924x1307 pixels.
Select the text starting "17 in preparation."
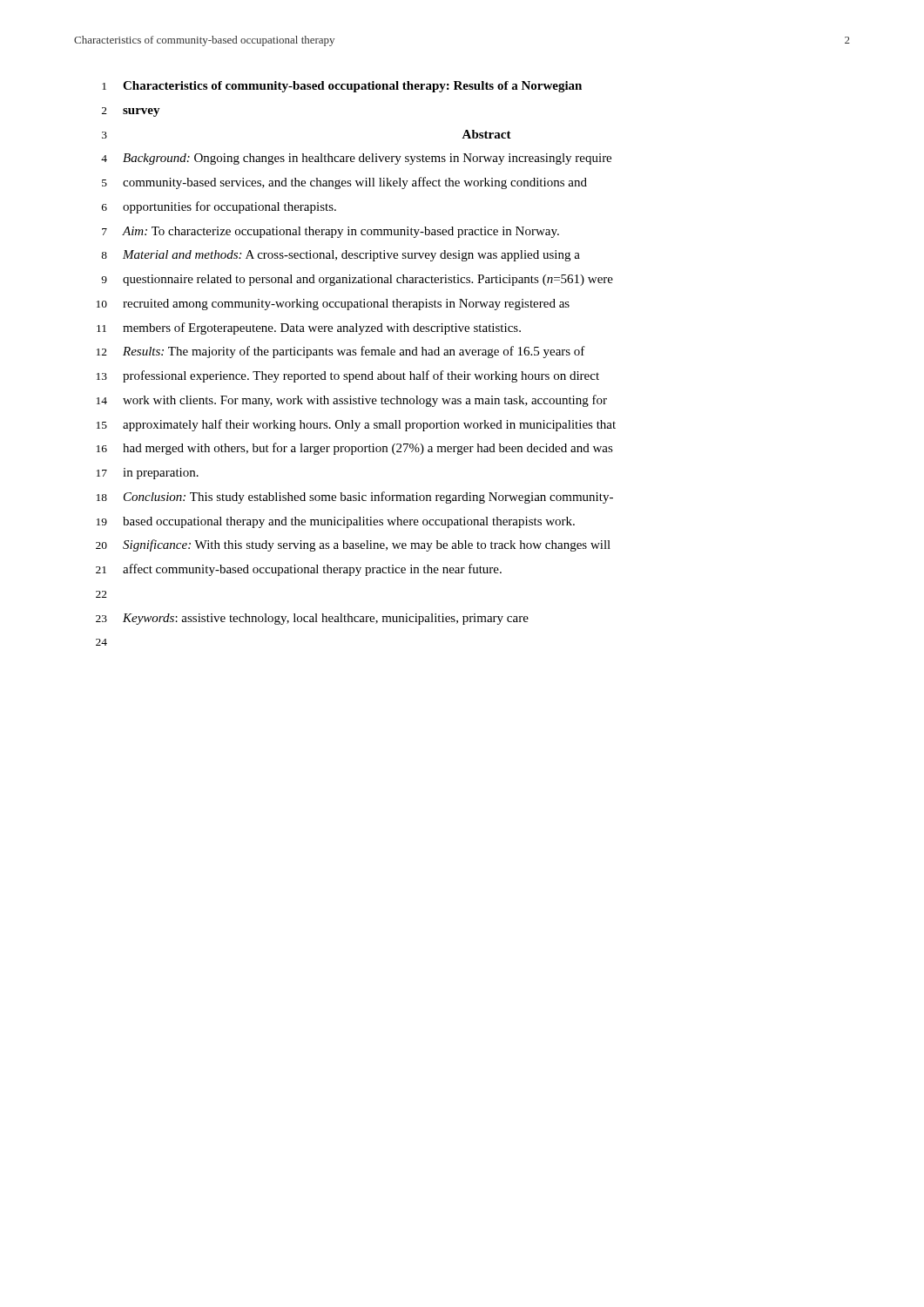pyautogui.click(x=148, y=474)
